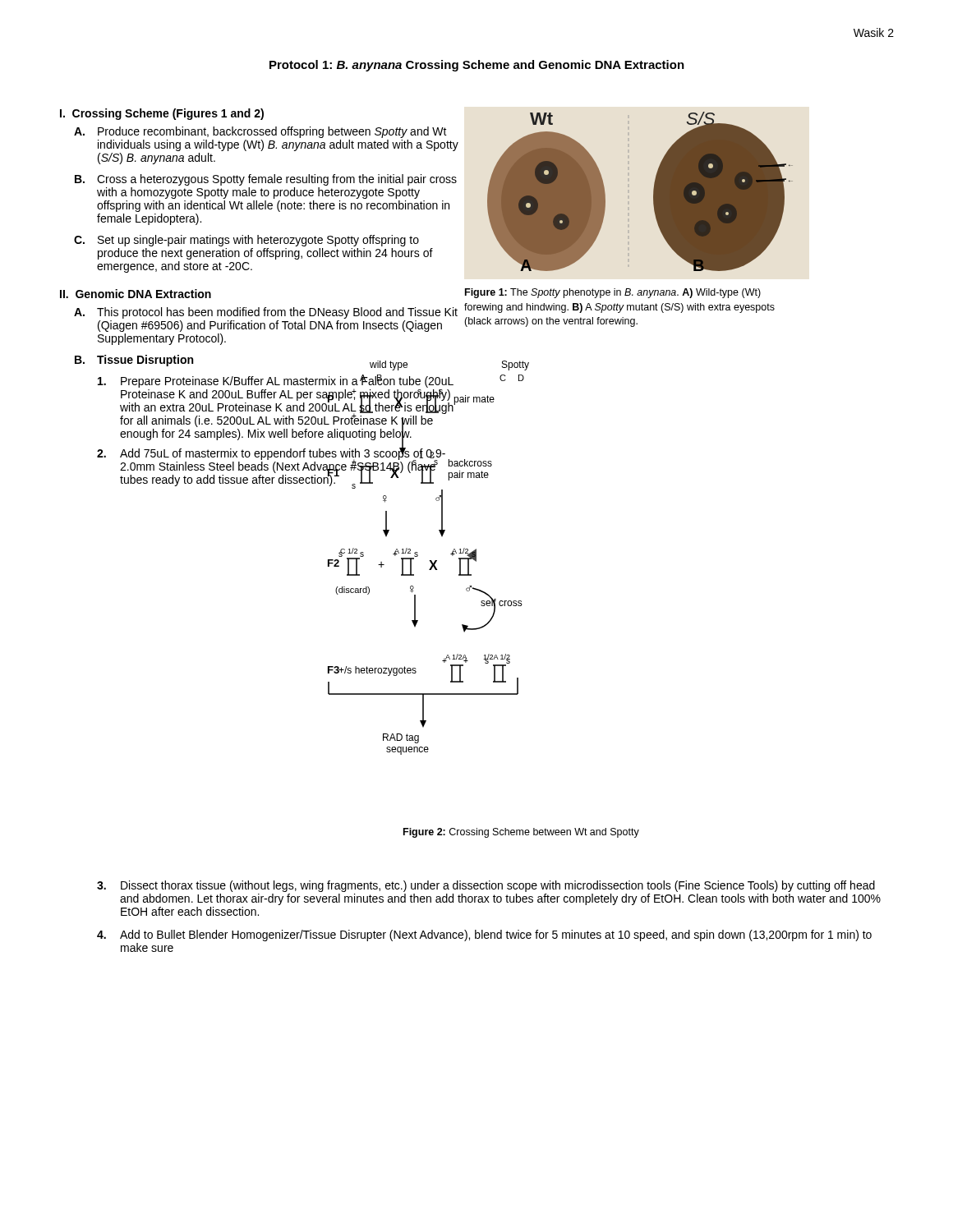Point to the element starting "3. Dissect thorax"
This screenshot has height=1232, width=953.
(x=495, y=898)
